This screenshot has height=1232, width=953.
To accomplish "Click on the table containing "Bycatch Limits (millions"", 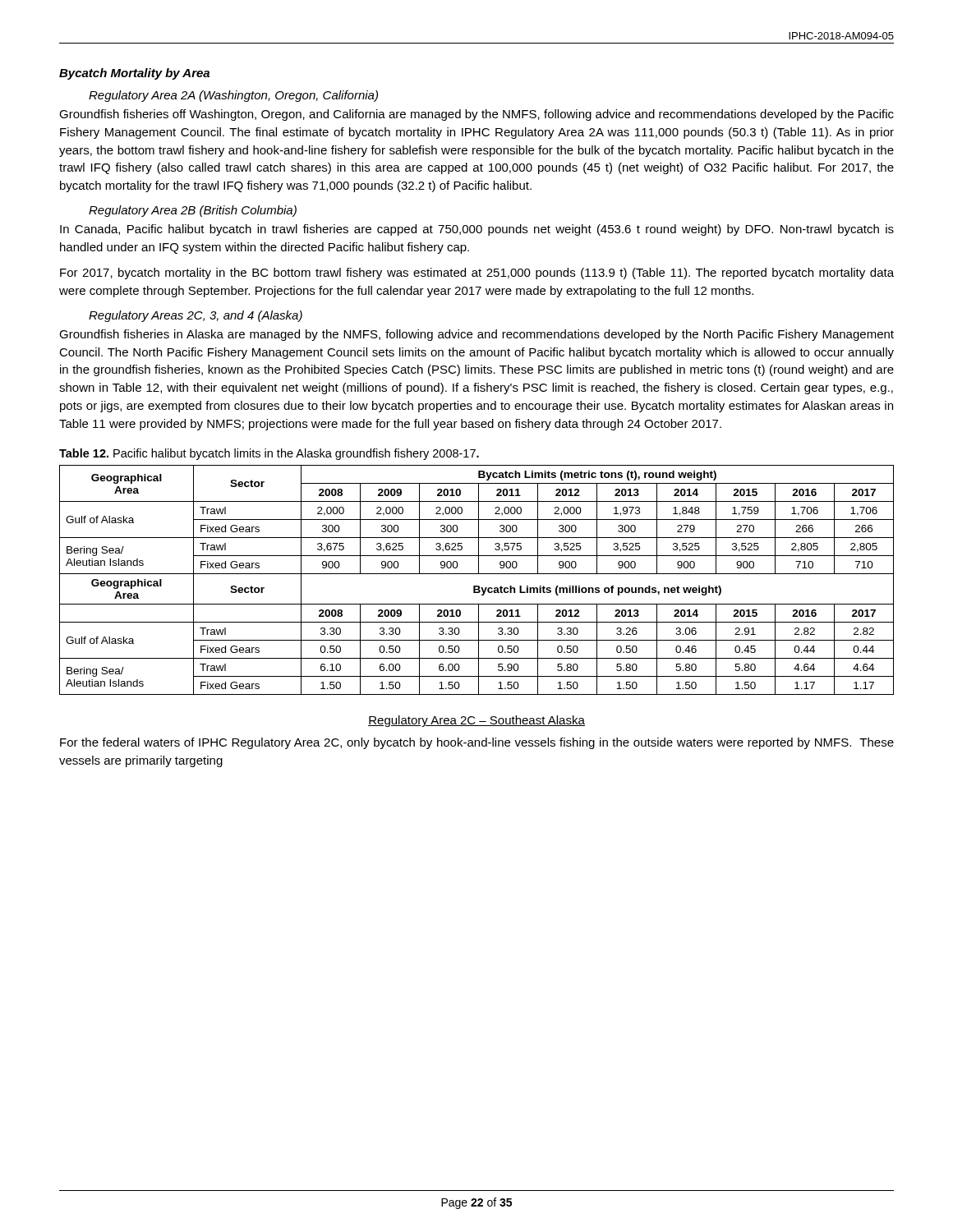I will tap(476, 580).
